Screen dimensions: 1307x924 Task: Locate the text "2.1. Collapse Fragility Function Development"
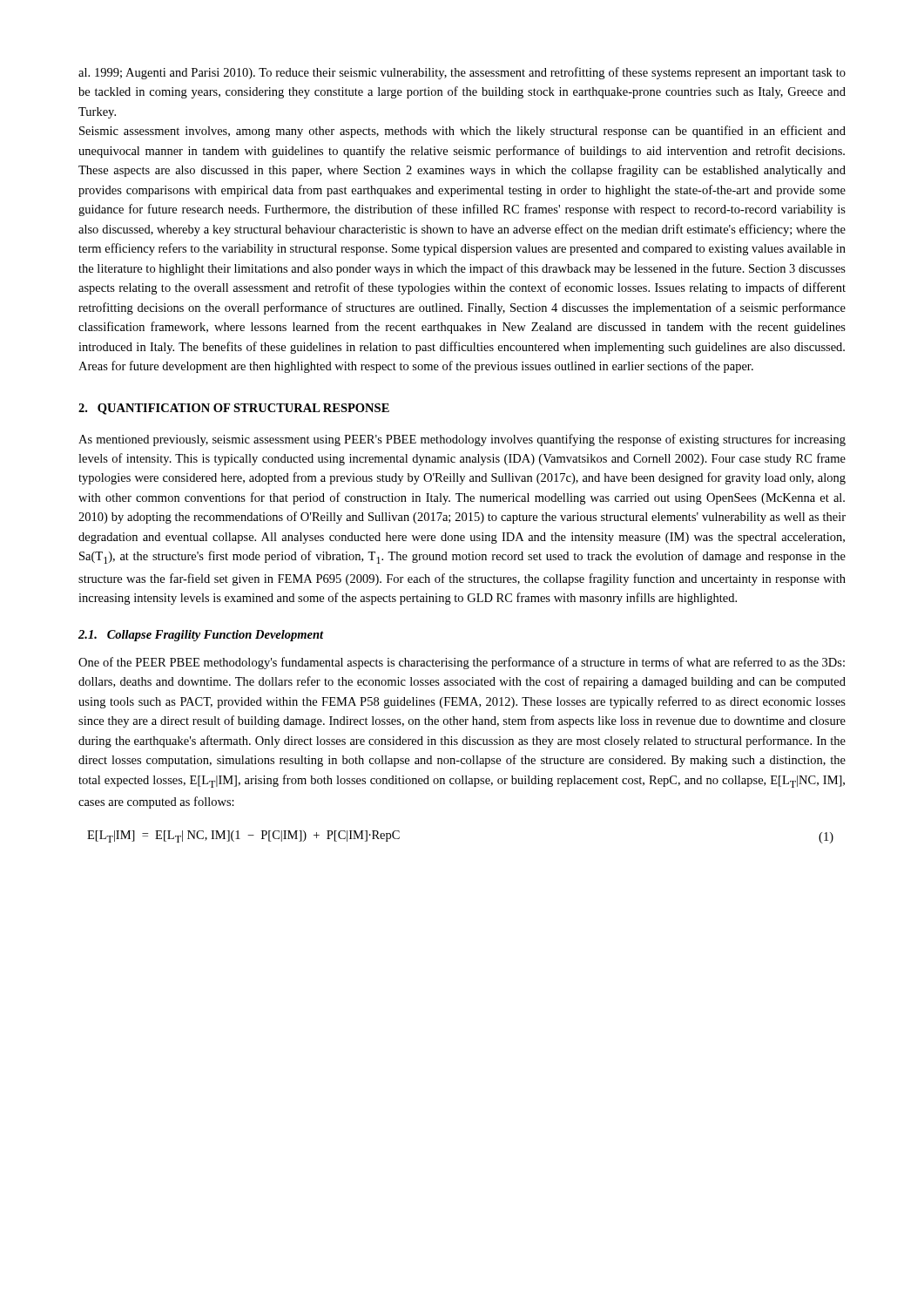click(x=201, y=634)
